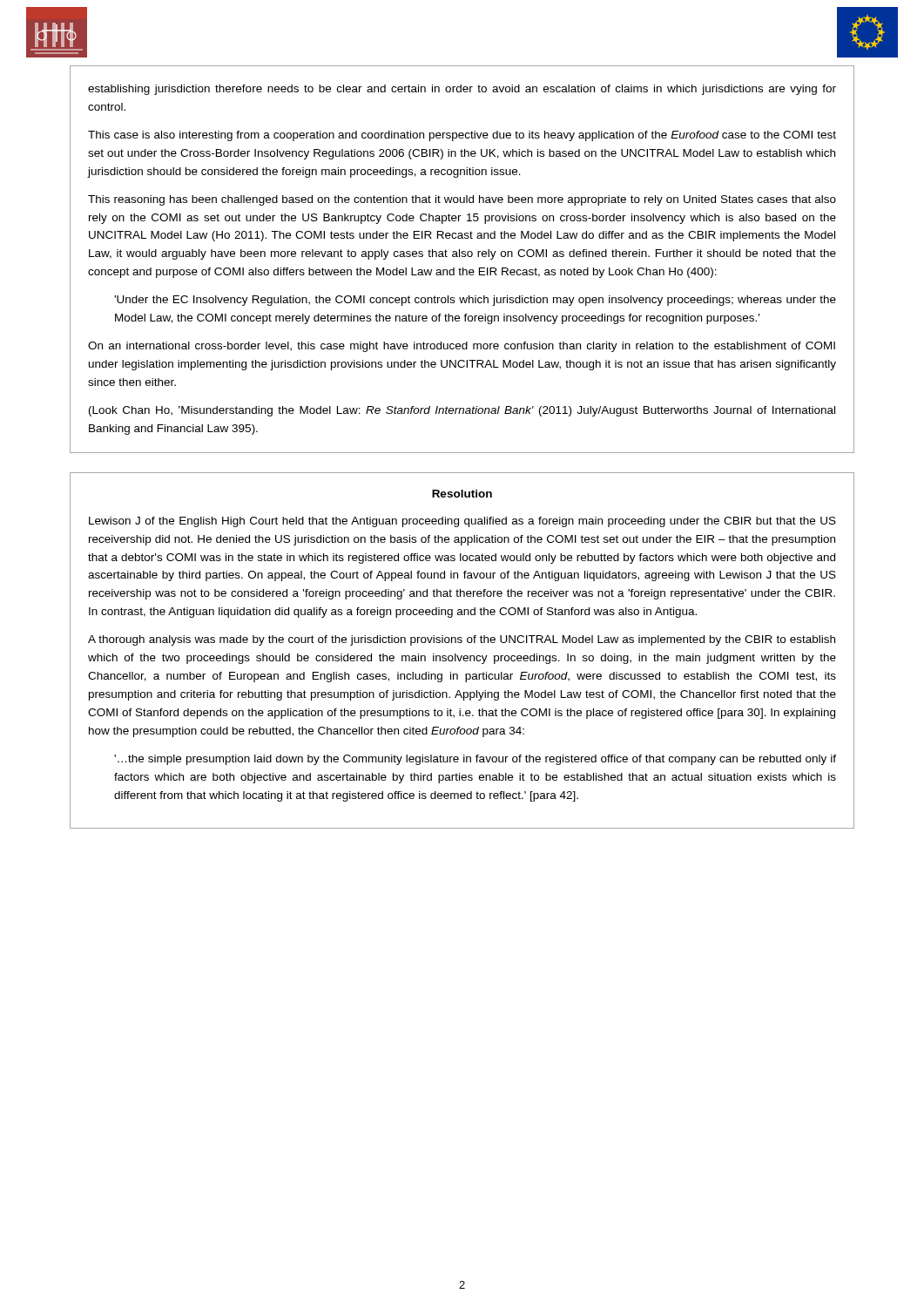Image resolution: width=924 pixels, height=1307 pixels.
Task: Point to the text block starting "'Under the EC Insolvency Regulation,"
Action: (x=475, y=309)
